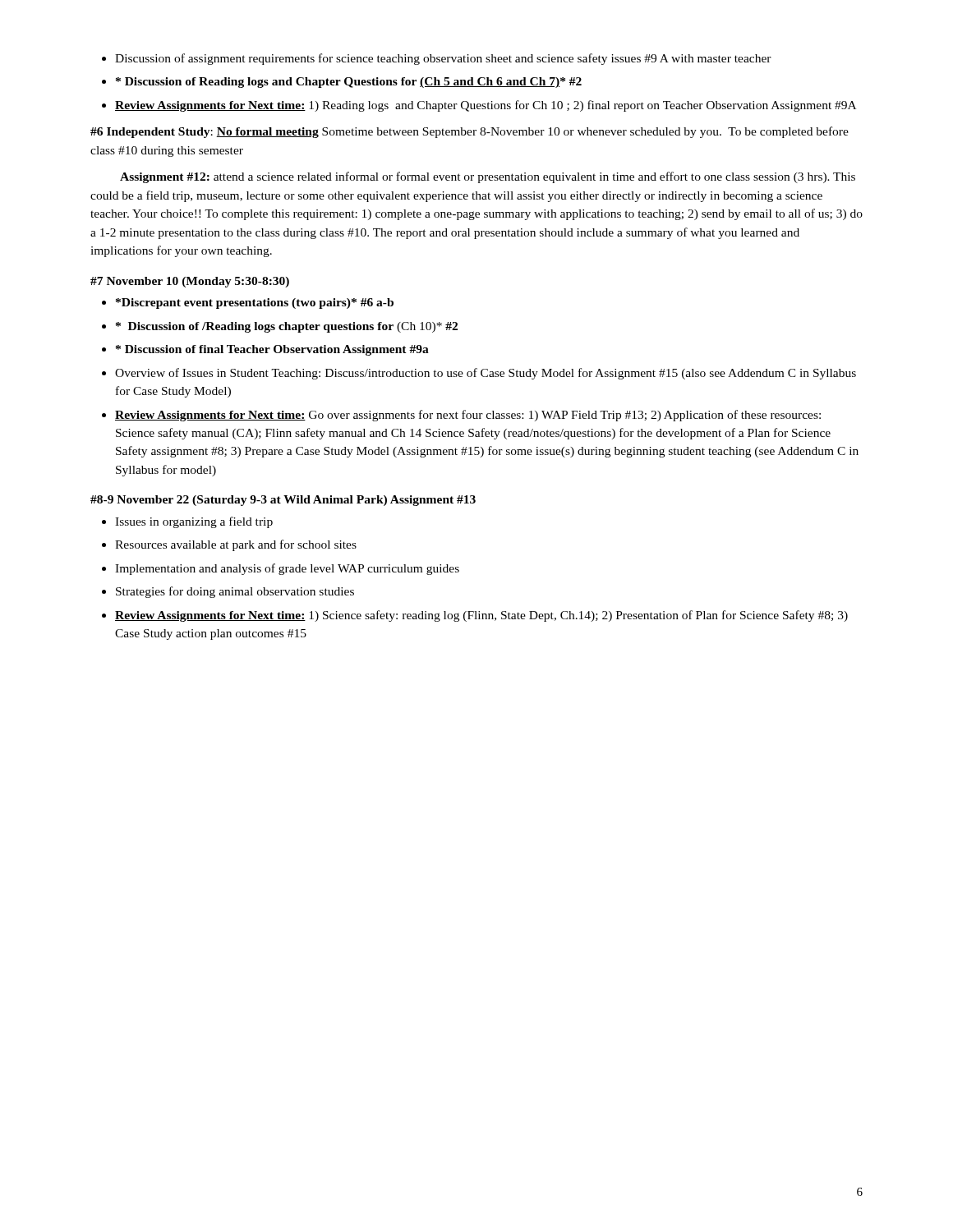Navigate to the text block starting "Review Assignments for Next time: Go"
Viewport: 953px width, 1232px height.
(x=489, y=442)
